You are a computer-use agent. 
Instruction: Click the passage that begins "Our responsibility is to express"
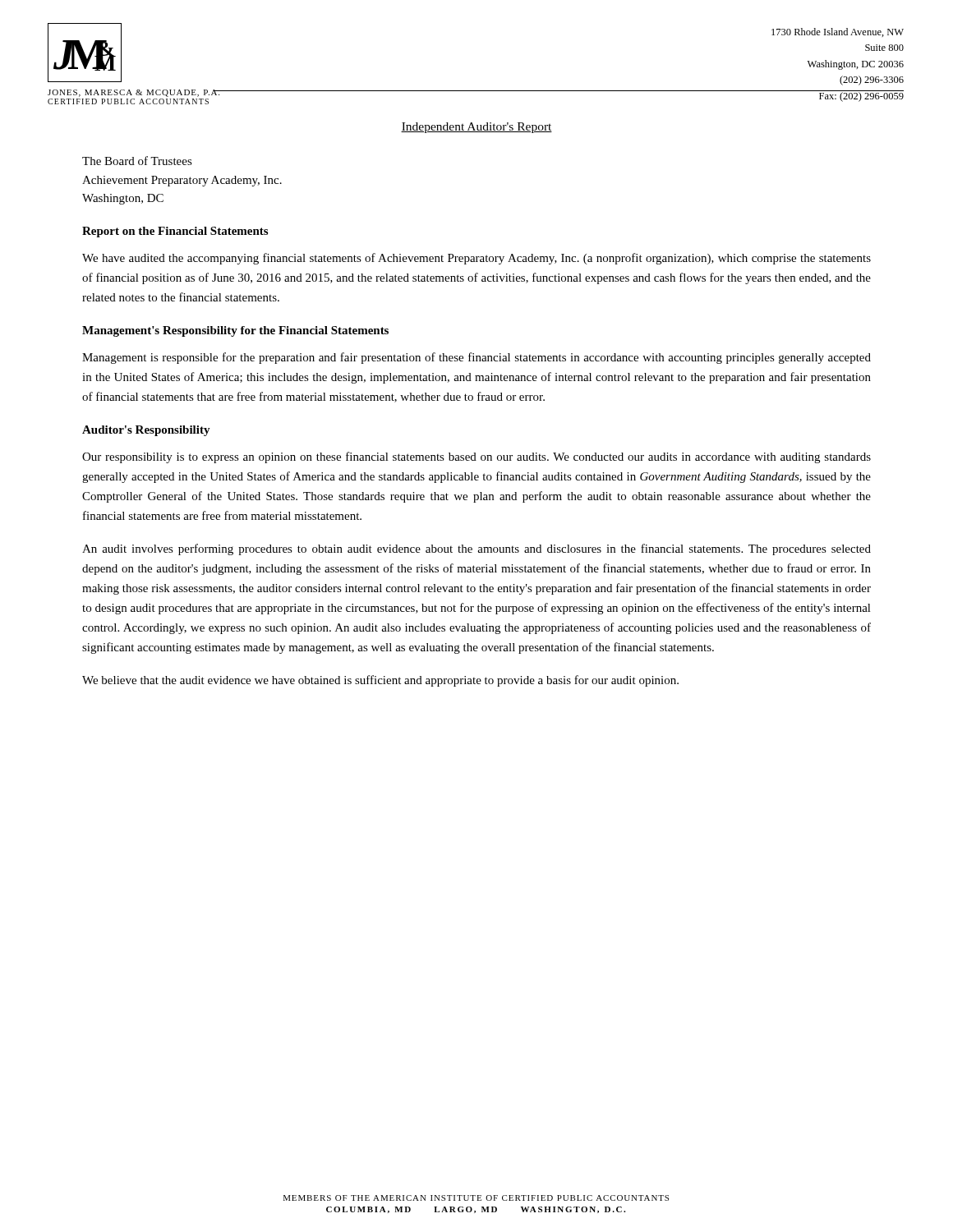tap(476, 486)
